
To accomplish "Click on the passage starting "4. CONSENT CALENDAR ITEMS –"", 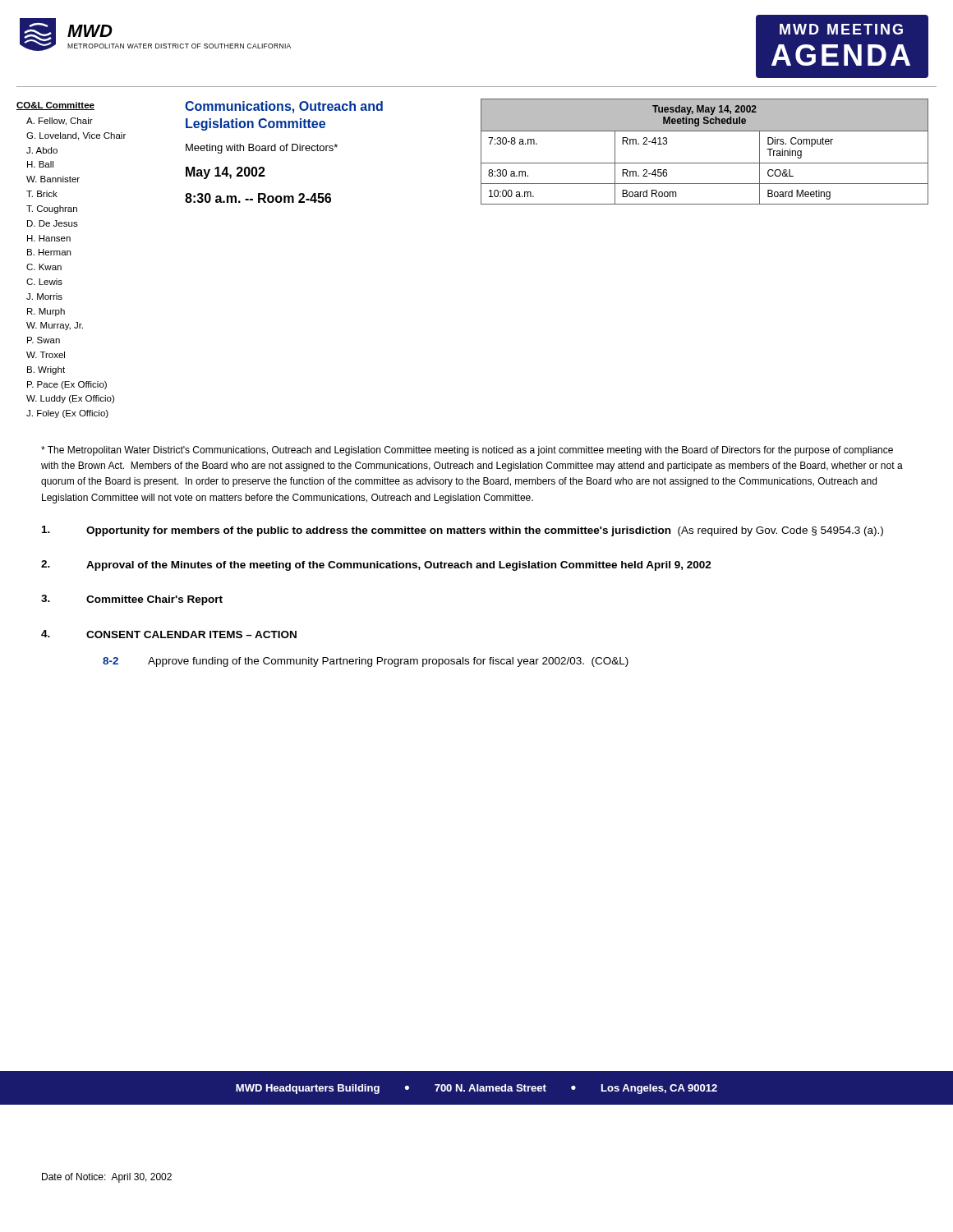I will click(x=476, y=648).
